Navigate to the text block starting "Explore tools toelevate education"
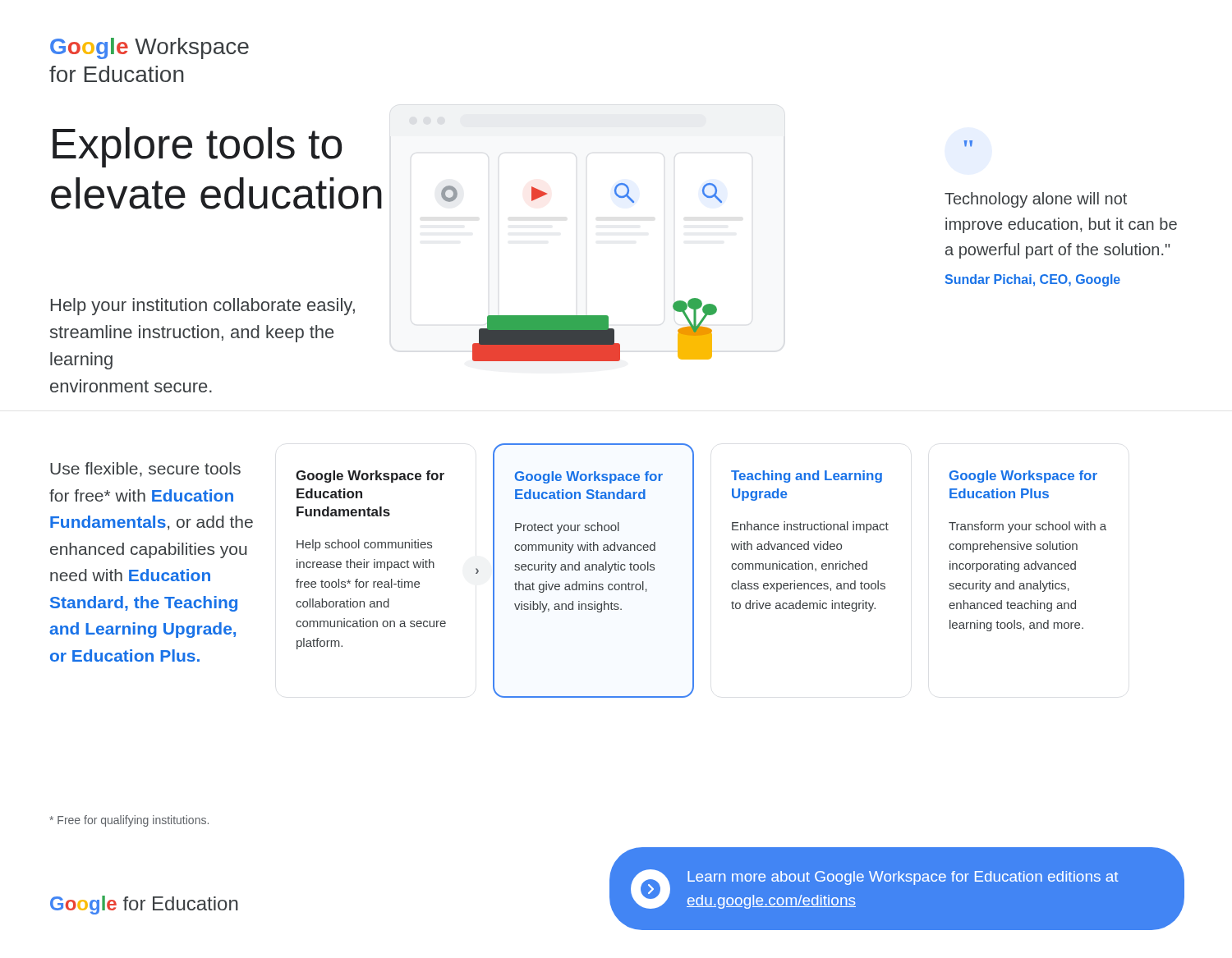 tap(222, 169)
